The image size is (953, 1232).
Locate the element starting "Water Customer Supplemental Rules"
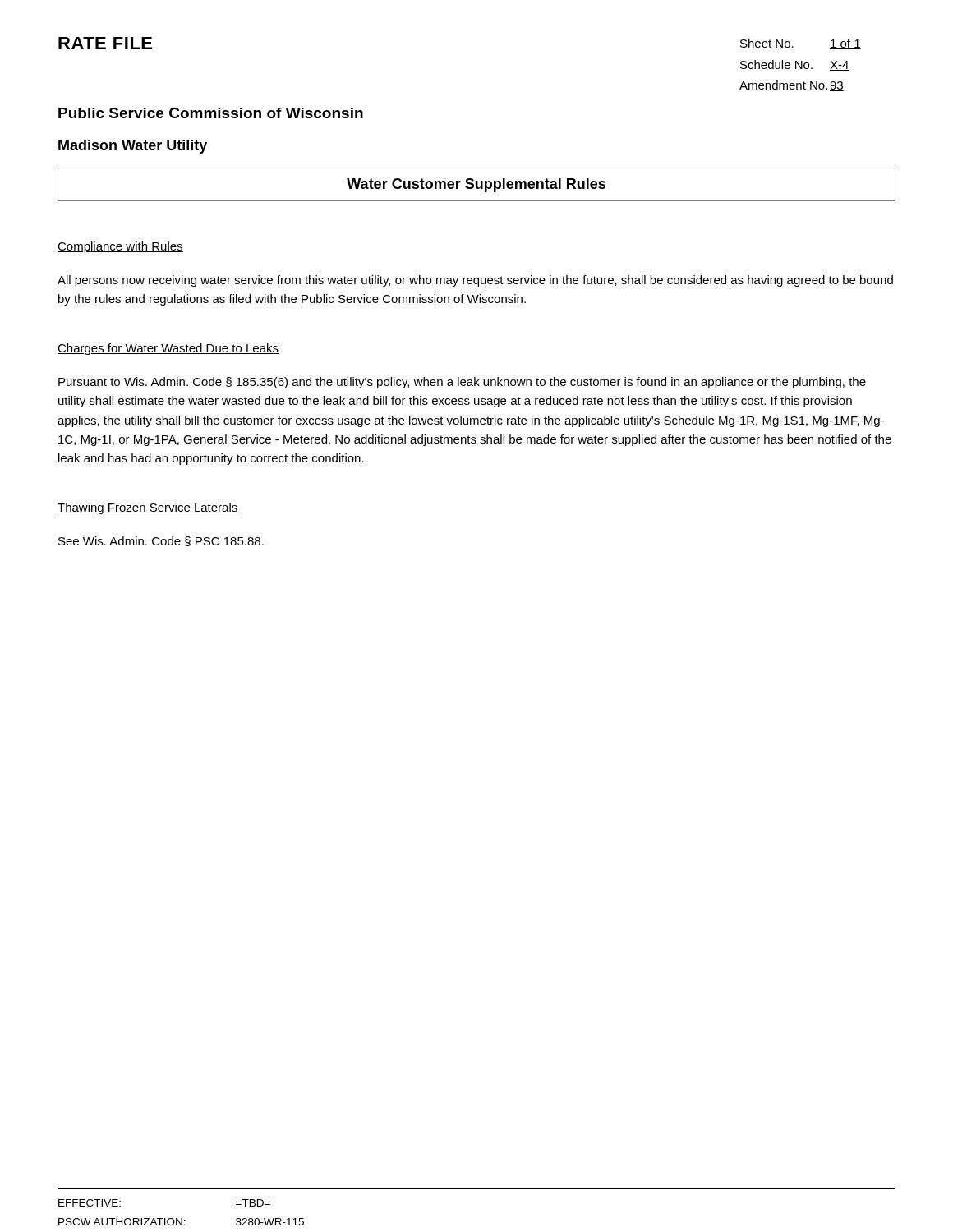pyautogui.click(x=476, y=184)
